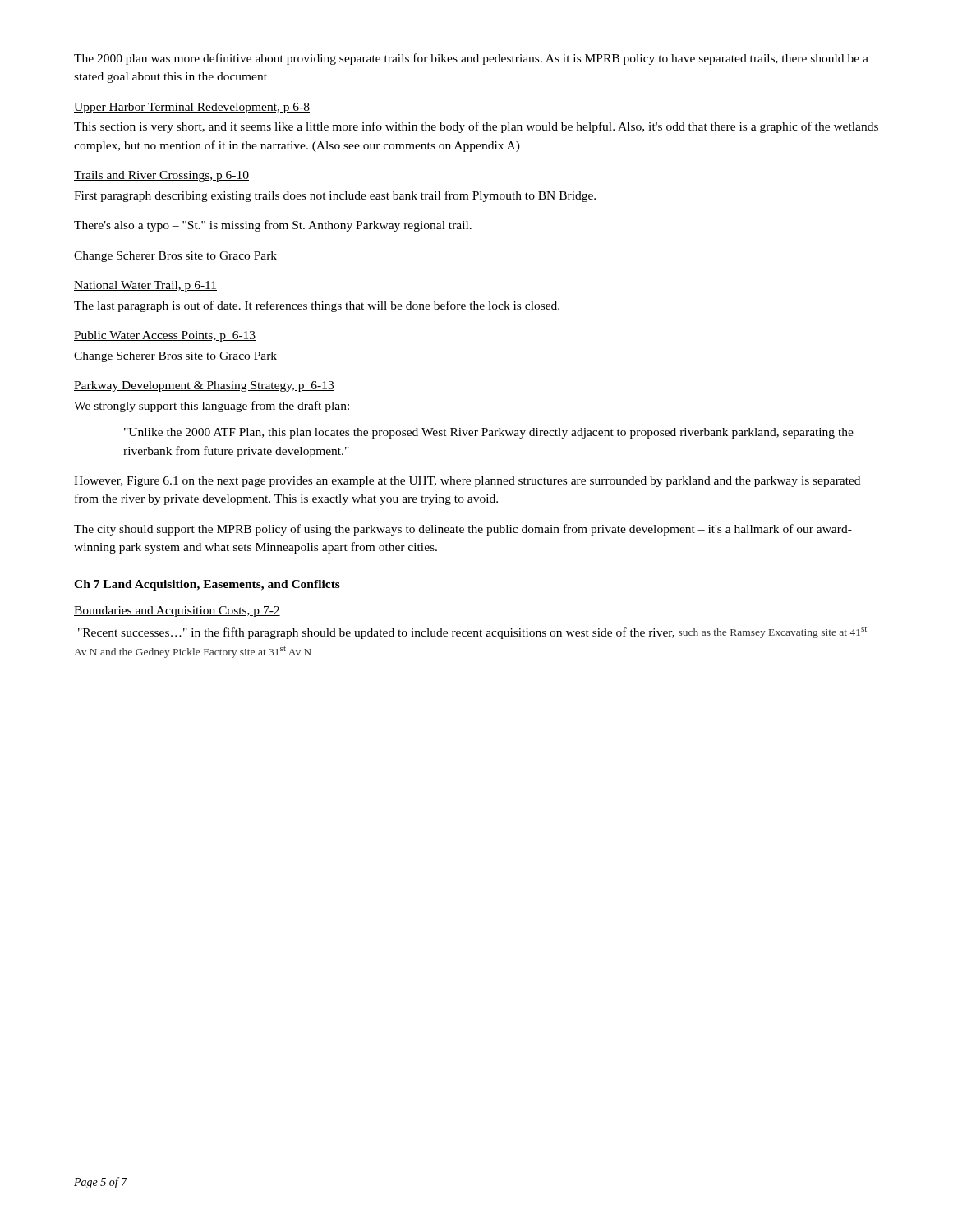This screenshot has height=1232, width=953.
Task: Find the text block starting "First paragraph describing existing trails does not"
Action: (335, 195)
